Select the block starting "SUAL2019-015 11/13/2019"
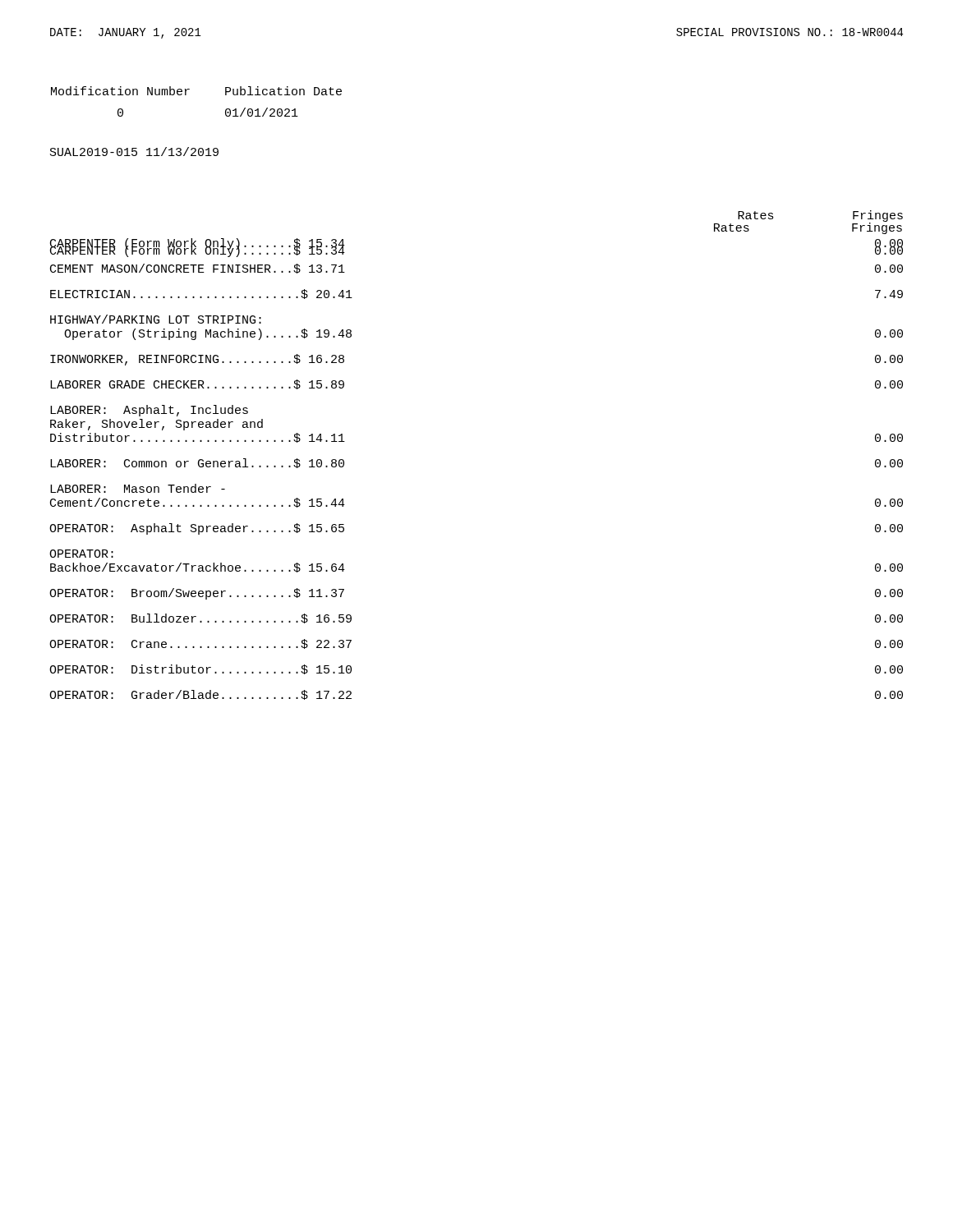Image resolution: width=953 pixels, height=1232 pixels. [134, 153]
